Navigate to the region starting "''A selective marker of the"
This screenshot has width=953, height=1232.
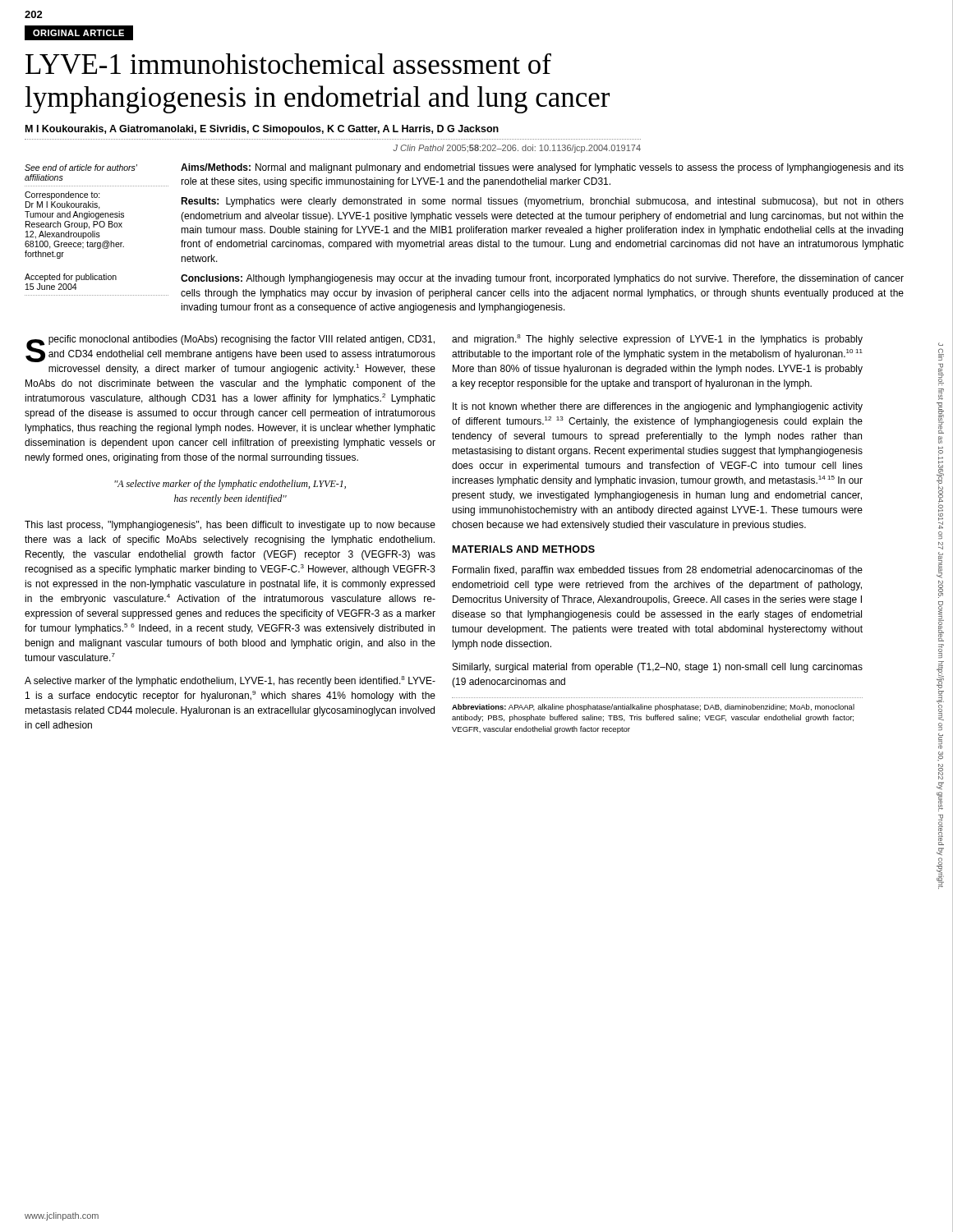coord(230,492)
